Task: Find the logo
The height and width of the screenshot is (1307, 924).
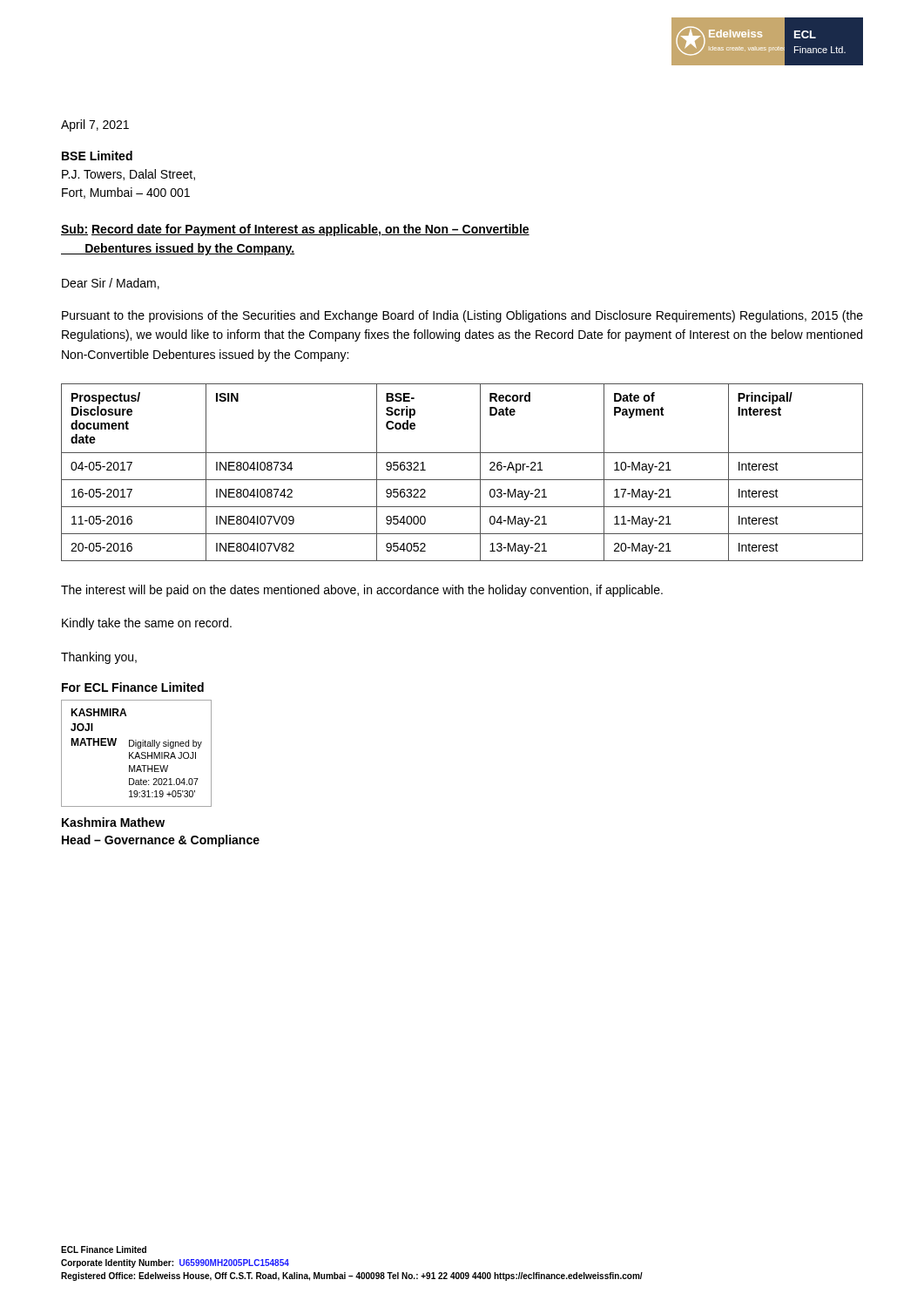Action: coord(767,41)
